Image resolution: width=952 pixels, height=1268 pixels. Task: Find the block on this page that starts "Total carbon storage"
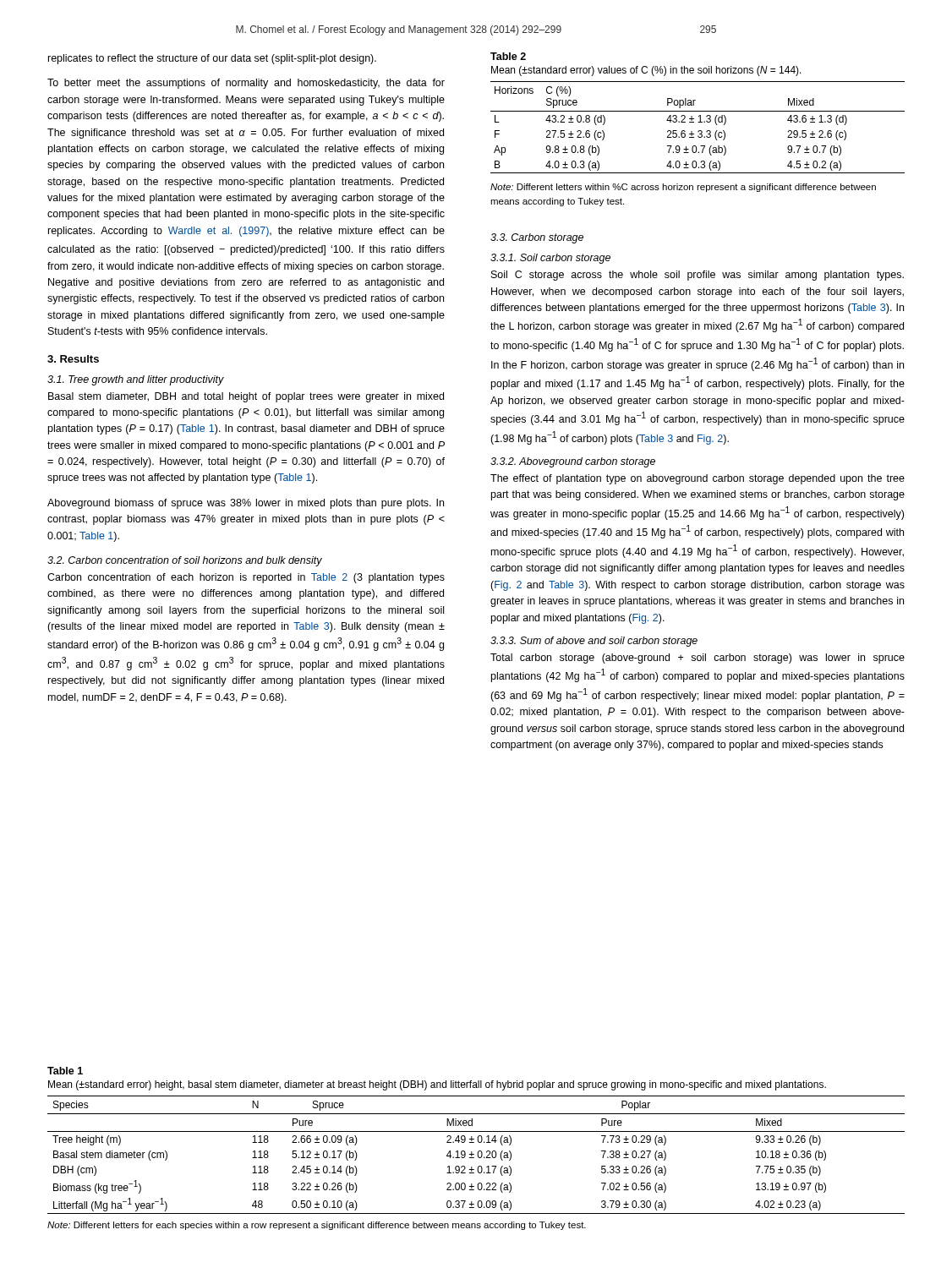coord(698,701)
